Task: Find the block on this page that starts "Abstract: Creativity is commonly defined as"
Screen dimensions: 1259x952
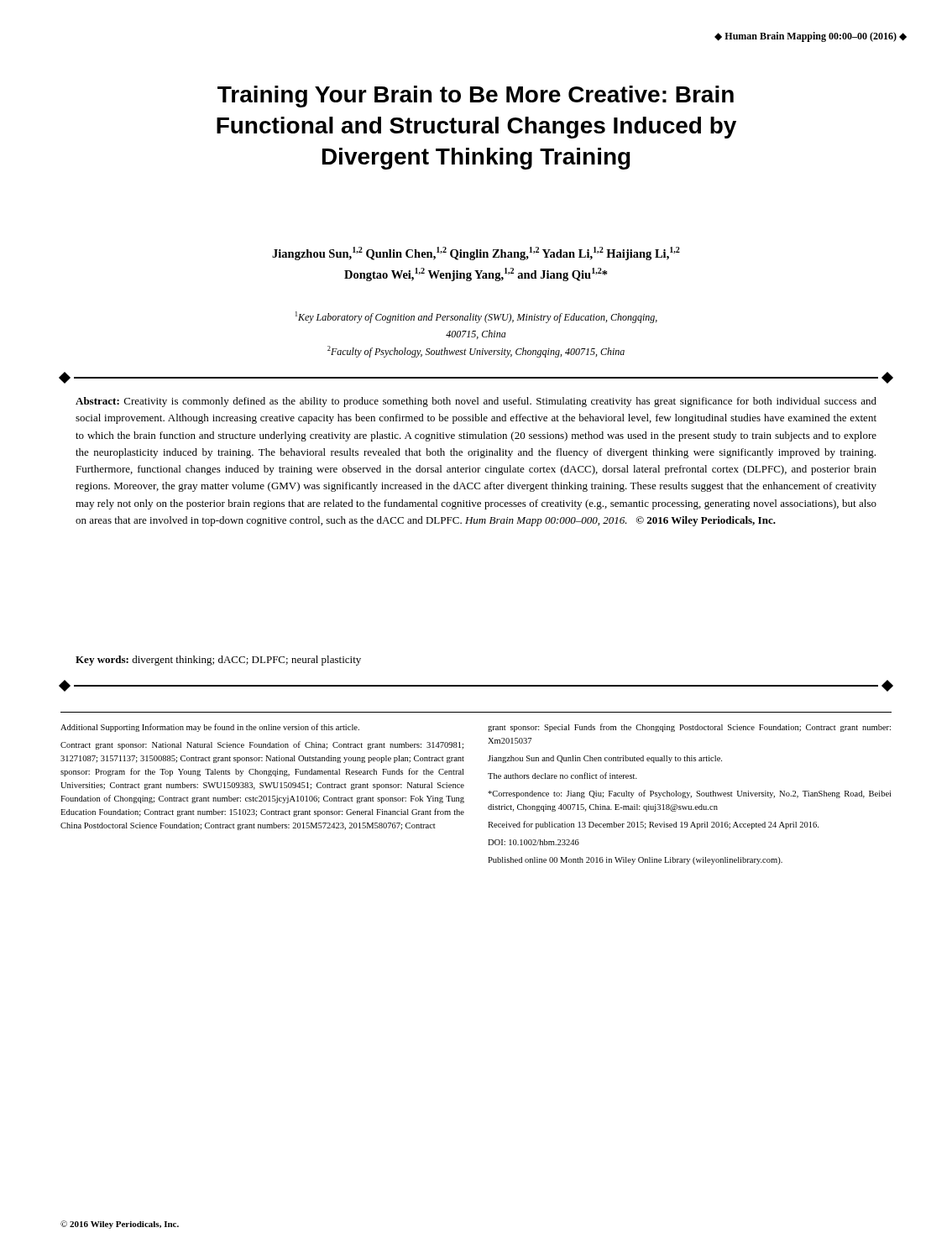Action: 476,460
